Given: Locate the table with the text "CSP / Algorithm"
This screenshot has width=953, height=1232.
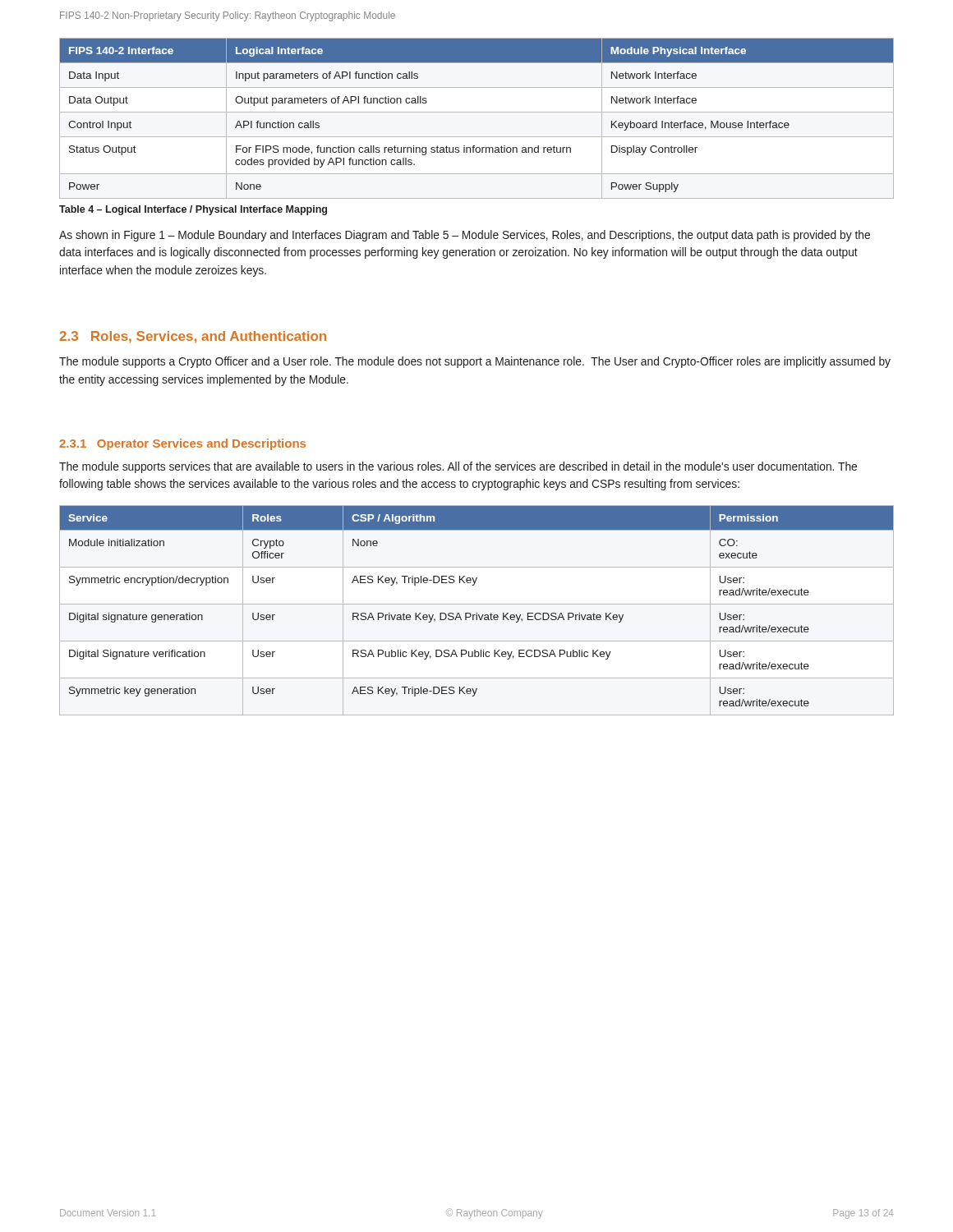Looking at the screenshot, I should (476, 610).
